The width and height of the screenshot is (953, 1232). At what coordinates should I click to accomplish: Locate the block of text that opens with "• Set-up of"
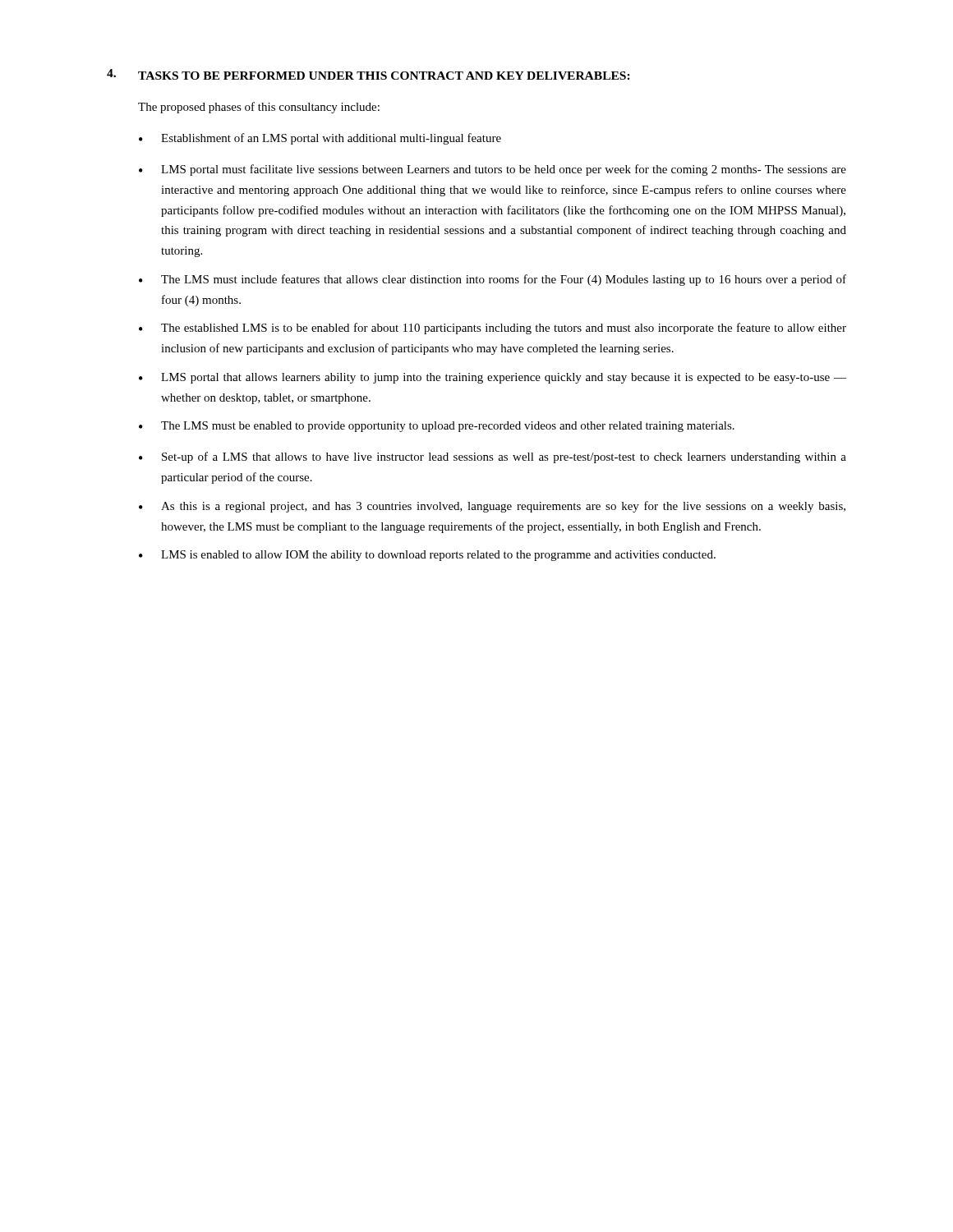[x=492, y=467]
